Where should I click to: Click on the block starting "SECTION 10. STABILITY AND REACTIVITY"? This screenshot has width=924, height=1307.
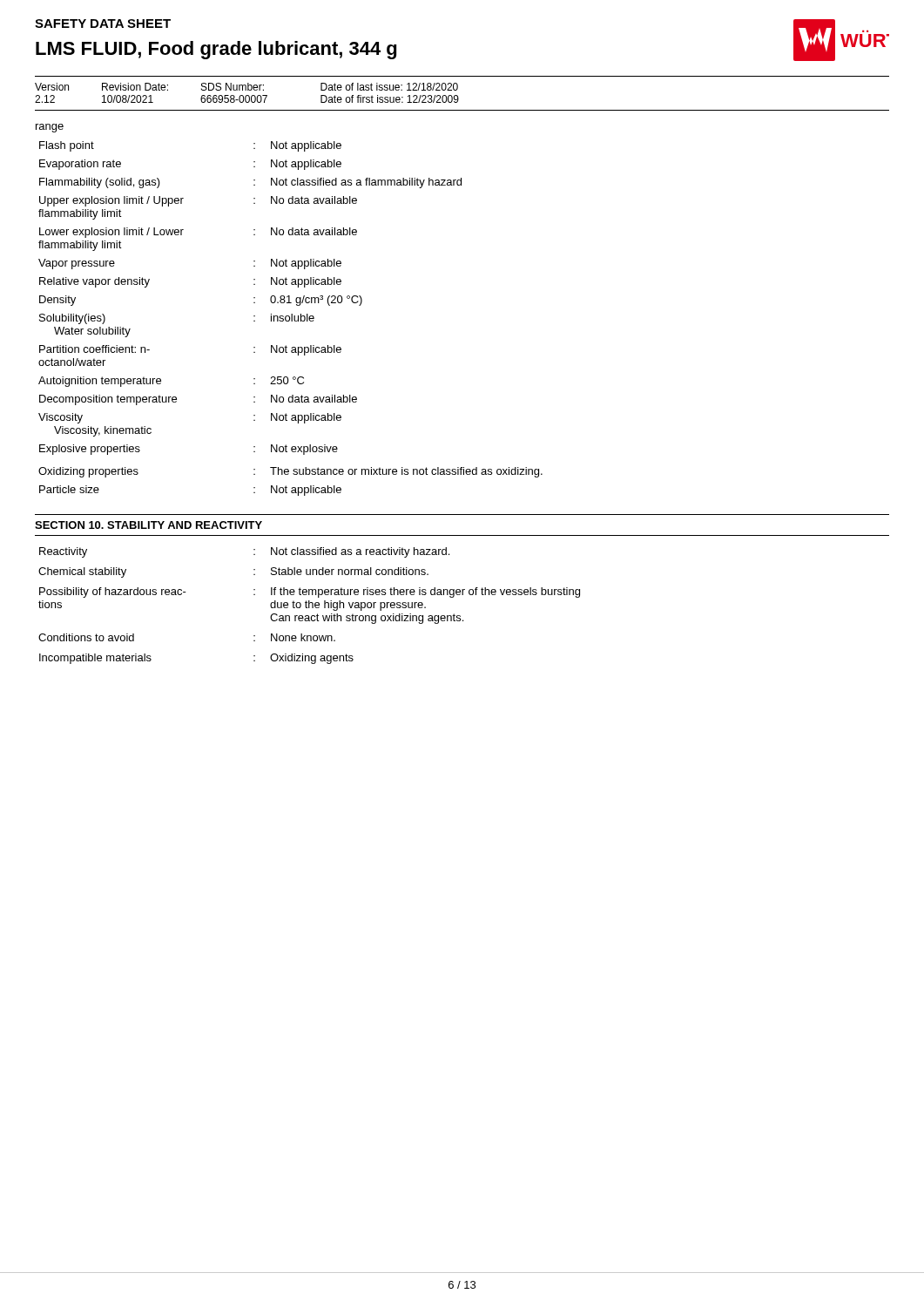[x=149, y=525]
